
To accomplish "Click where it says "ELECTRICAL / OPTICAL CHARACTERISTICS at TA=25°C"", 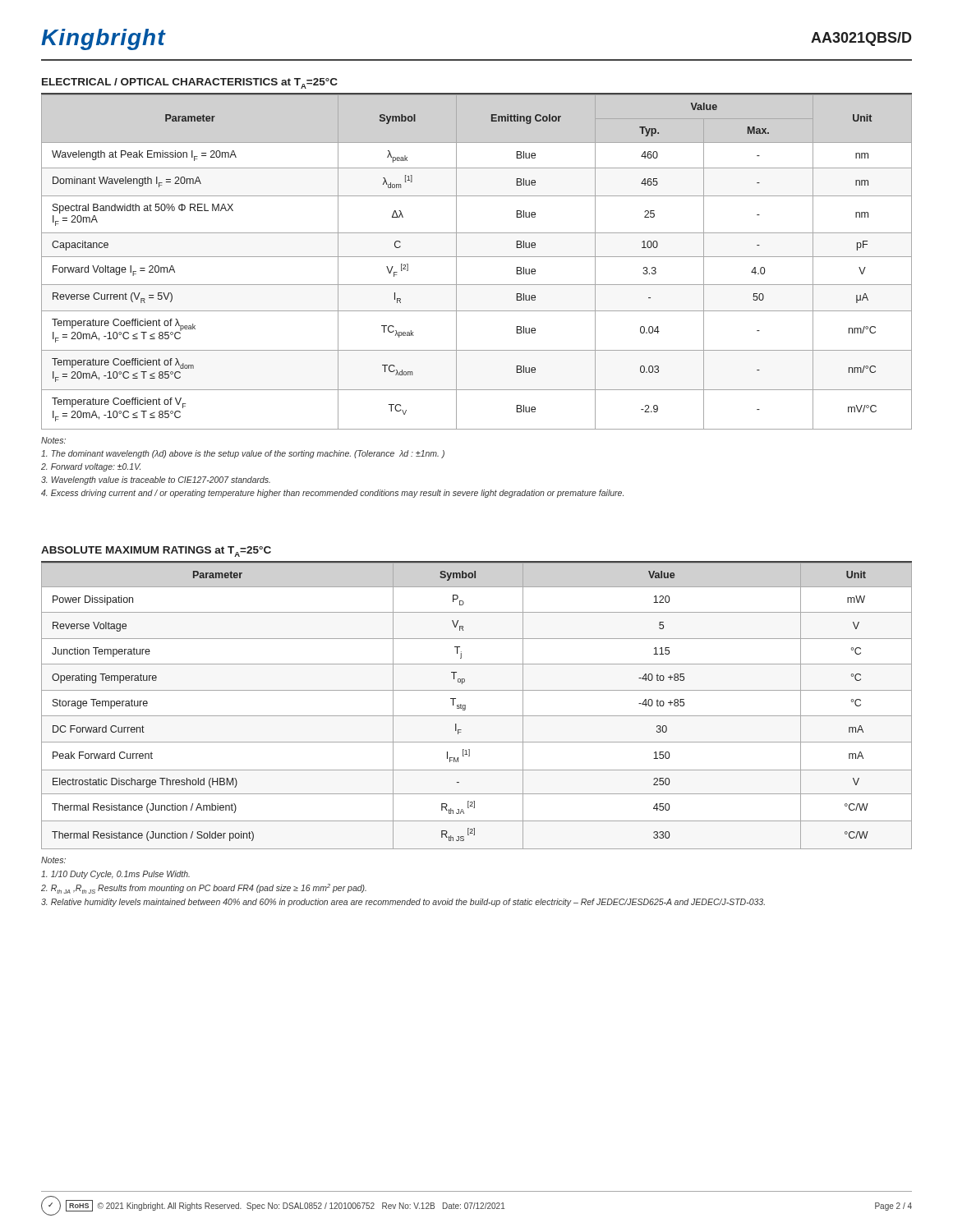I will 189,83.
